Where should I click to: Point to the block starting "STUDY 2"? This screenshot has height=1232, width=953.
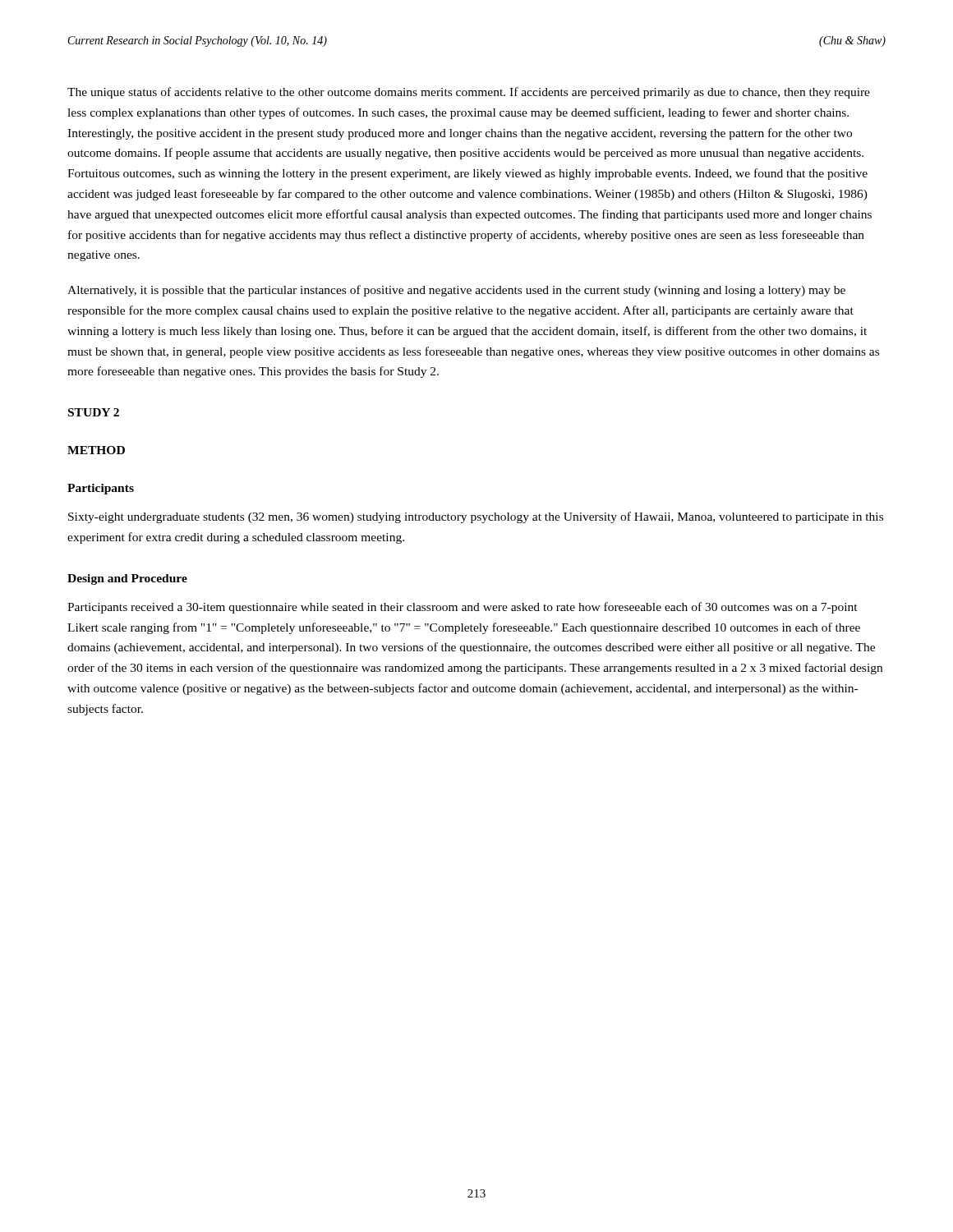[93, 412]
